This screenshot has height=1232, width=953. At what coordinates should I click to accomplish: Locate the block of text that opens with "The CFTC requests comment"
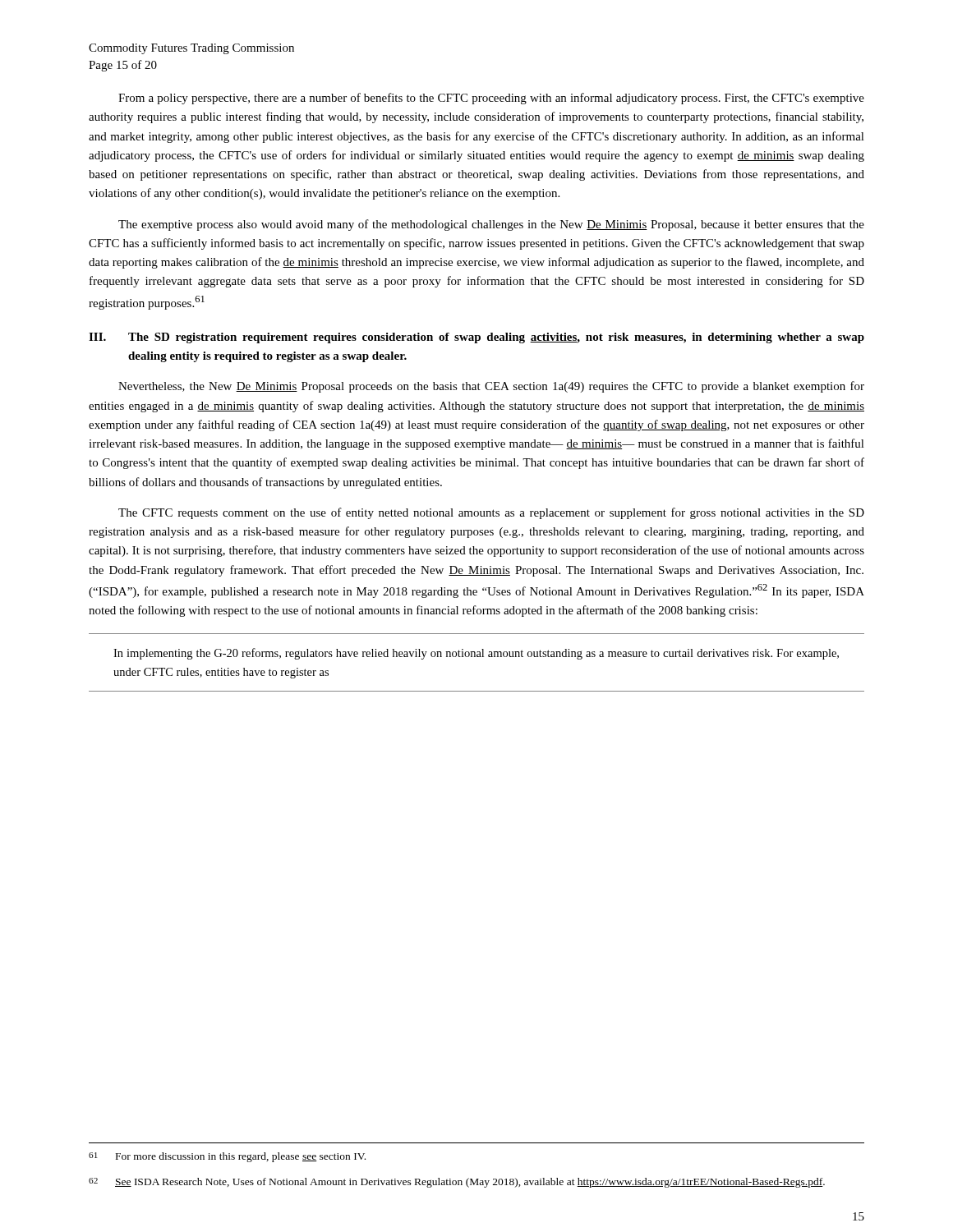[476, 562]
